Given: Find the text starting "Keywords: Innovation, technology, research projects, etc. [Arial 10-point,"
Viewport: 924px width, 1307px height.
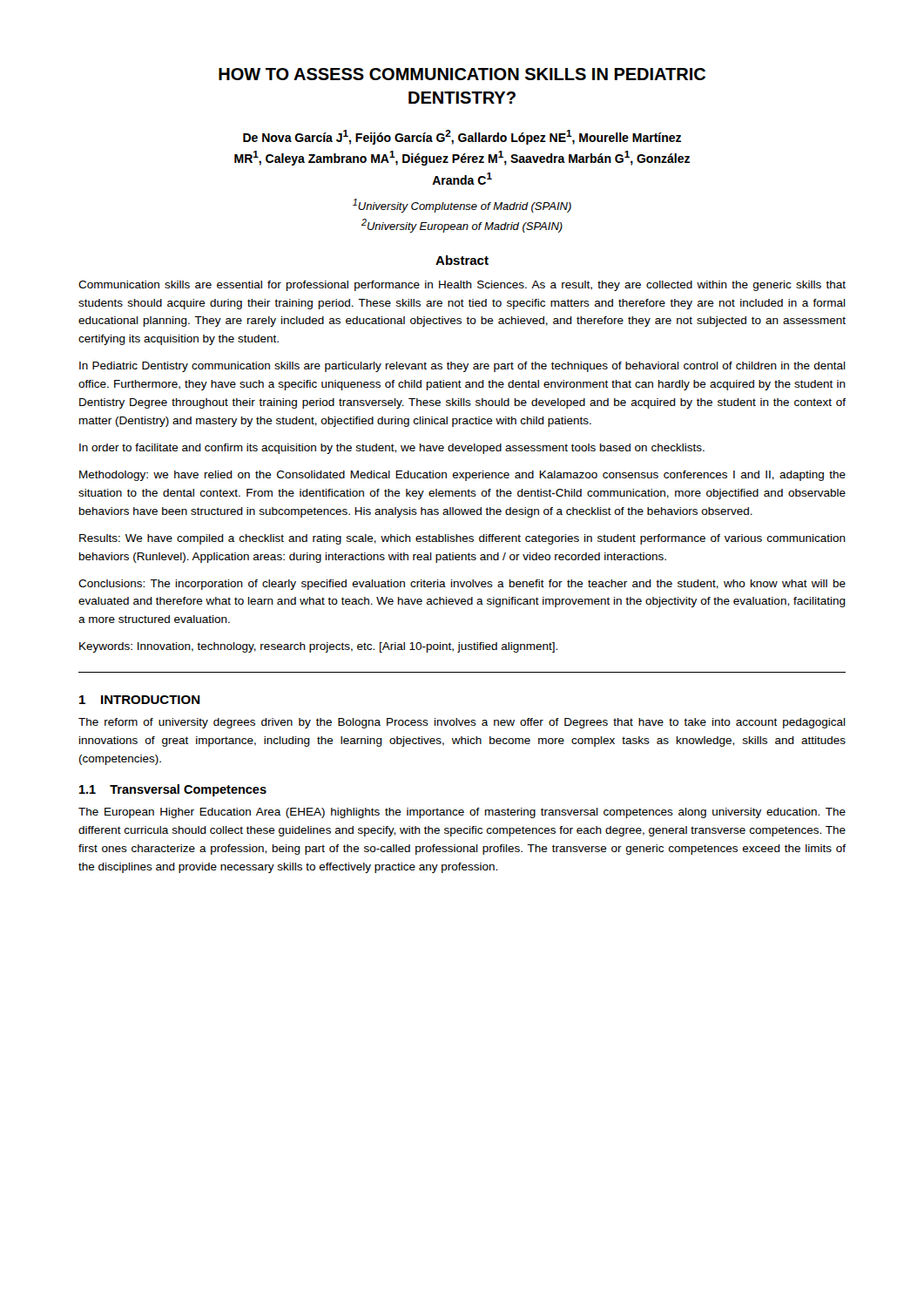Looking at the screenshot, I should tap(318, 646).
